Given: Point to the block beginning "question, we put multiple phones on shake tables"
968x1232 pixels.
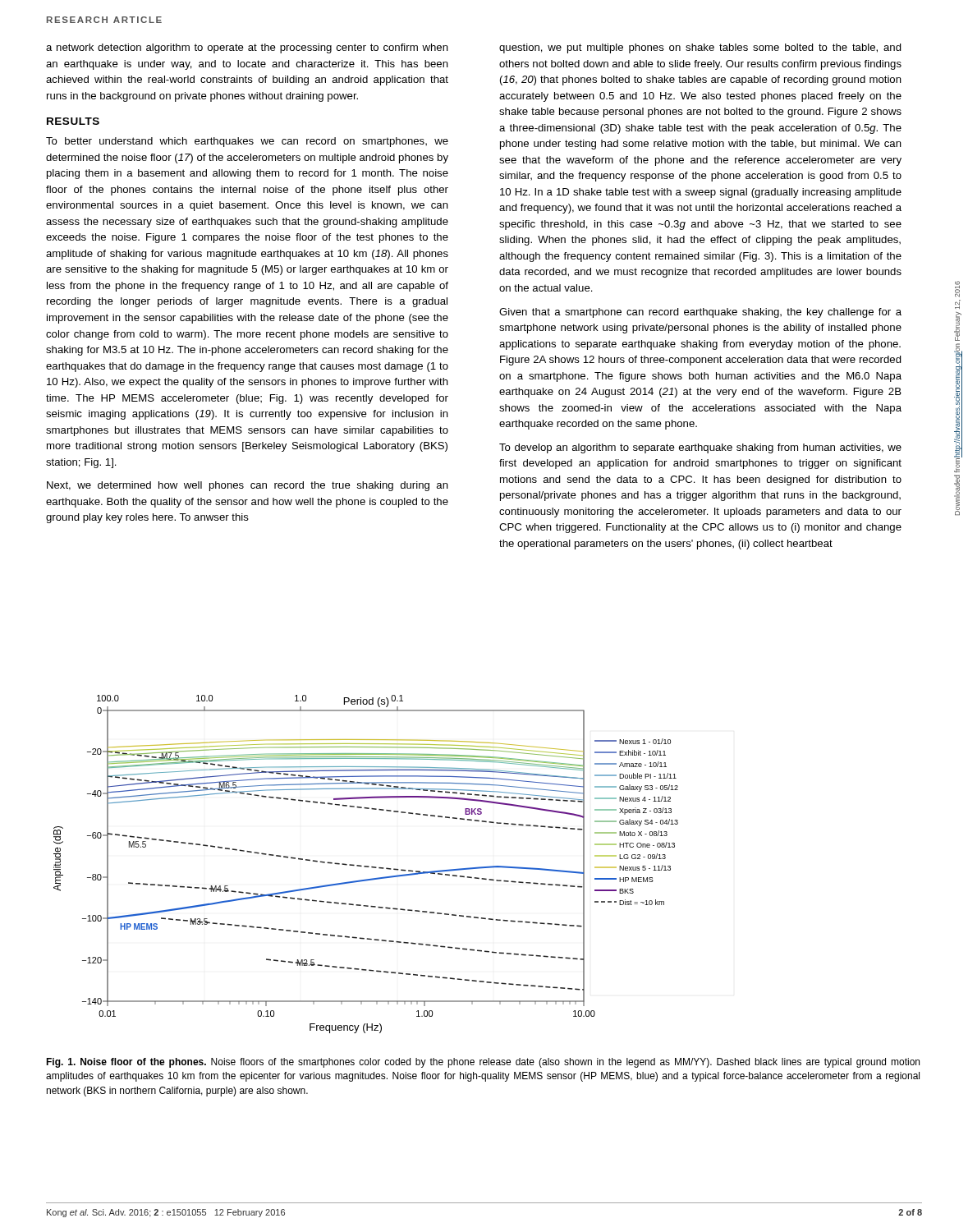Looking at the screenshot, I should tap(700, 48).
